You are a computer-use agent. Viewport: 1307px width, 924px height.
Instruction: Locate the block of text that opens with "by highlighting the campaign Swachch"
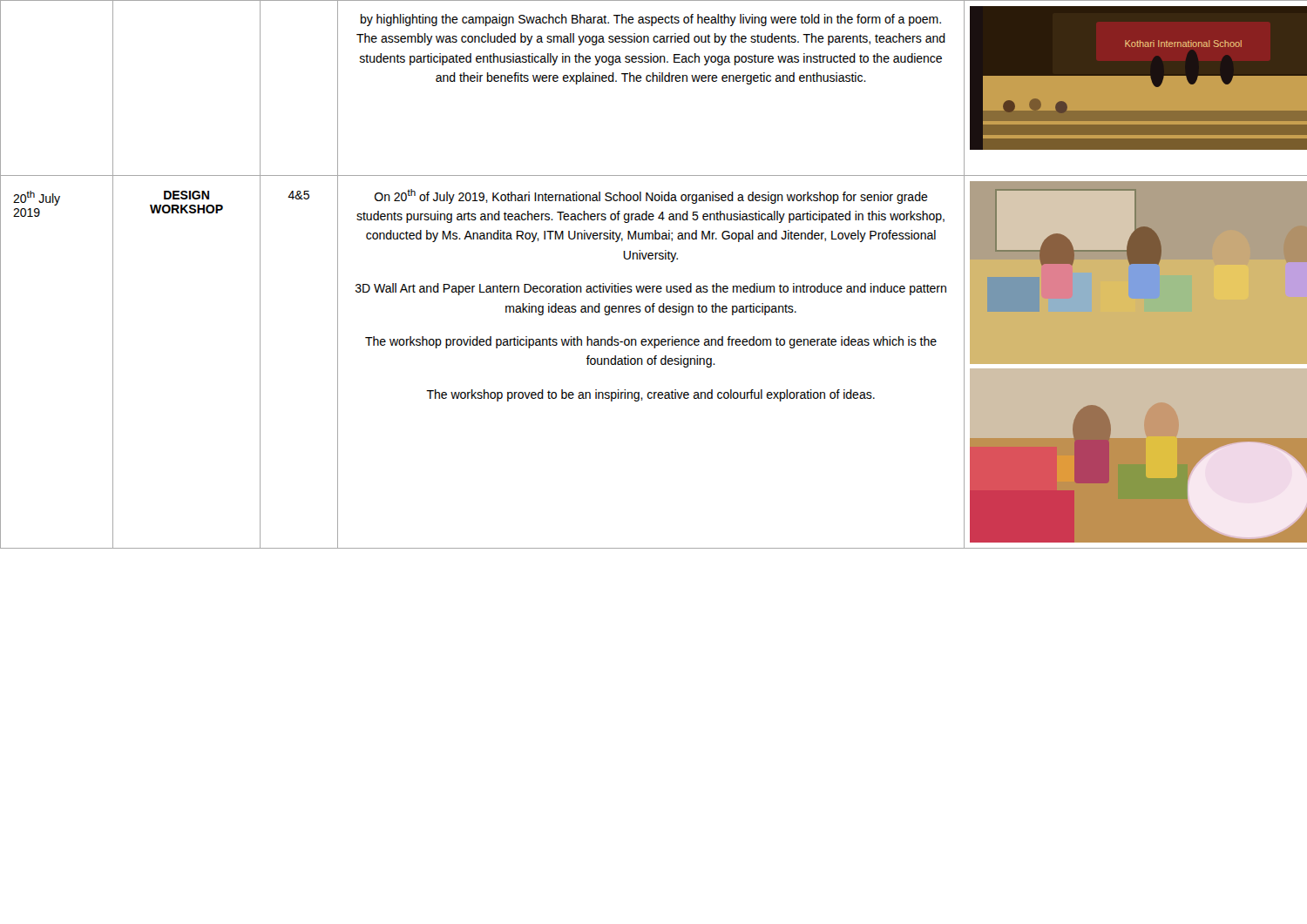pyautogui.click(x=651, y=48)
